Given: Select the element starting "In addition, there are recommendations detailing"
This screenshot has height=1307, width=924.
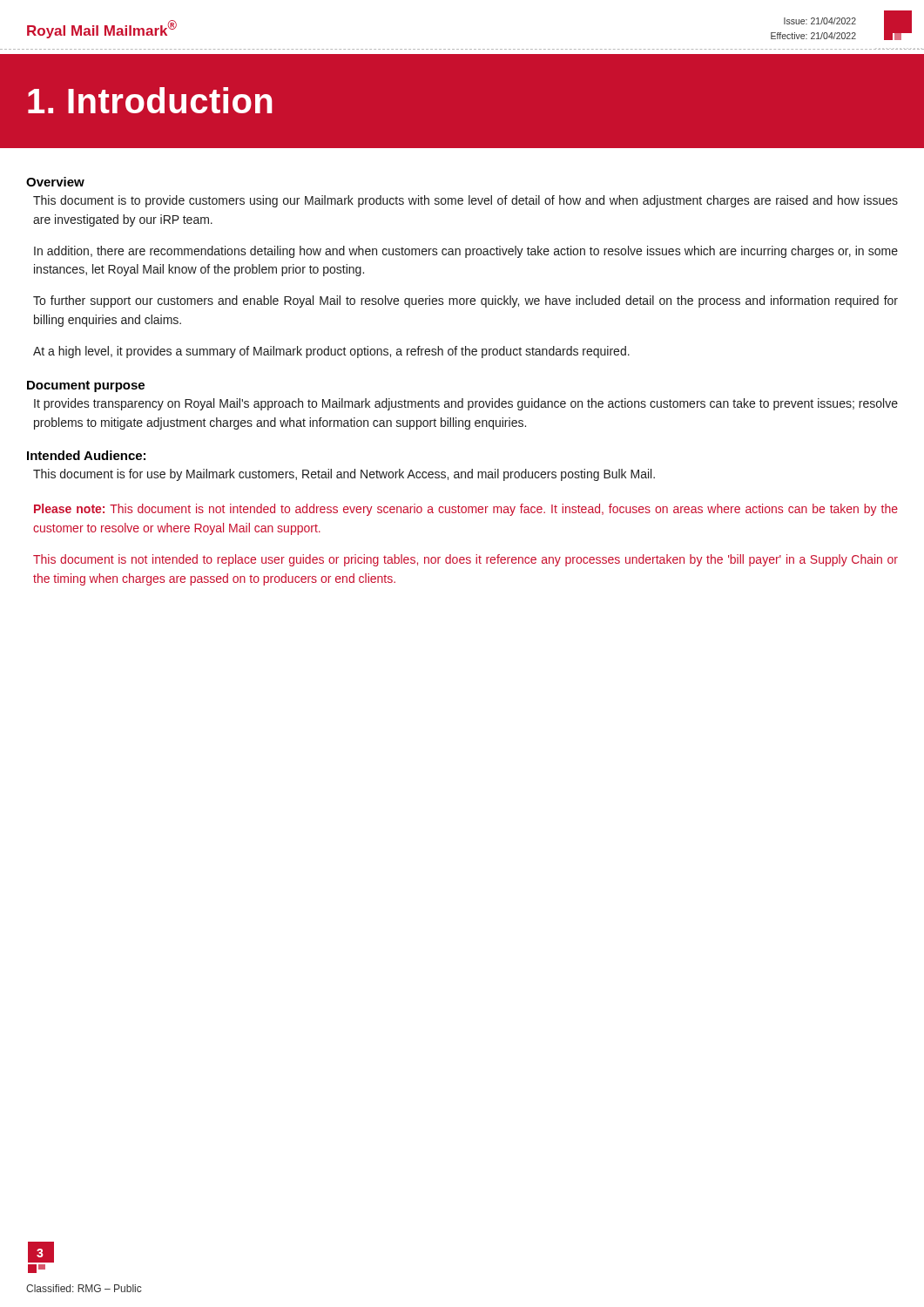Looking at the screenshot, I should tap(465, 260).
